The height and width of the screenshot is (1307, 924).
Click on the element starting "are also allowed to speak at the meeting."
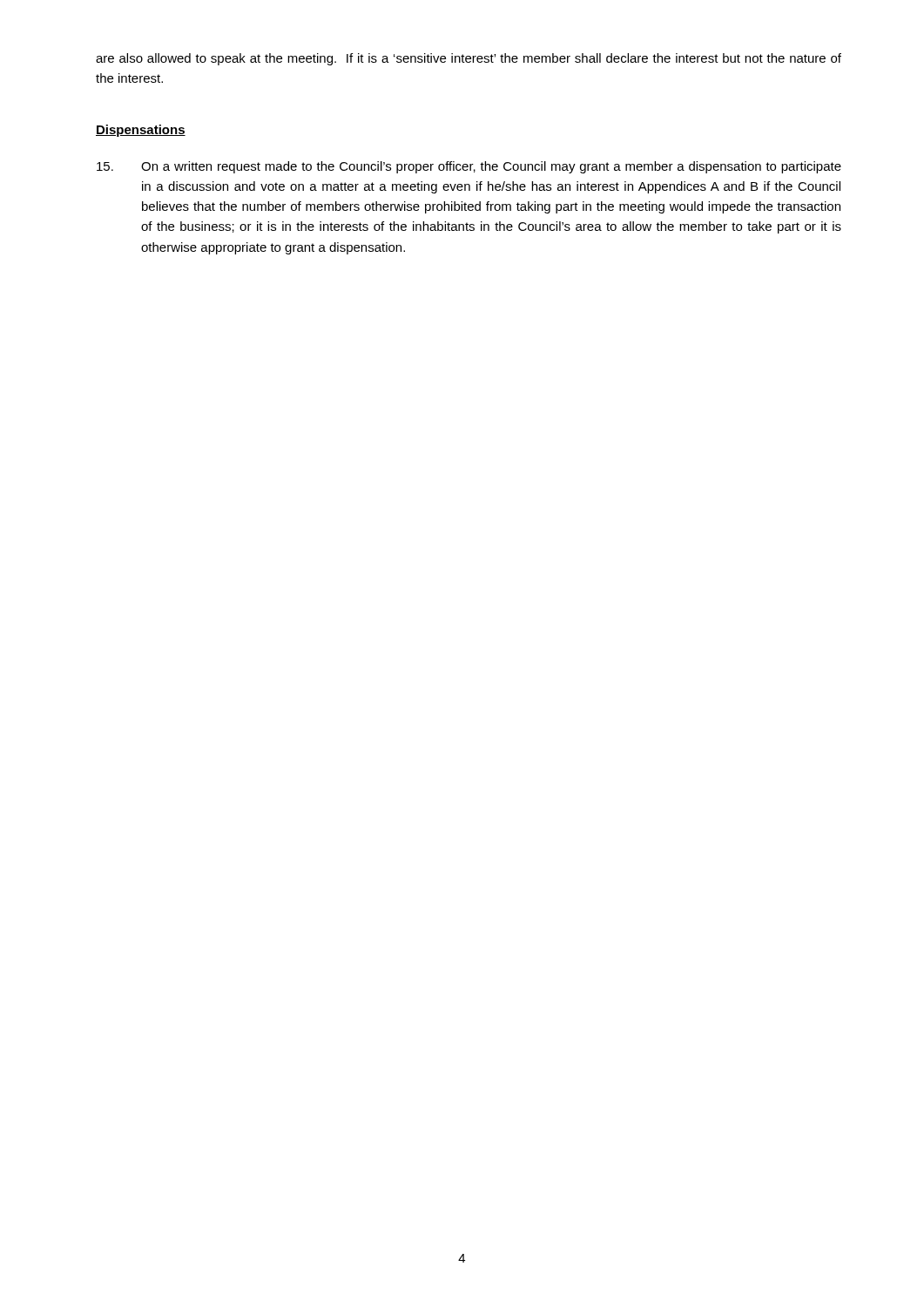pos(469,68)
